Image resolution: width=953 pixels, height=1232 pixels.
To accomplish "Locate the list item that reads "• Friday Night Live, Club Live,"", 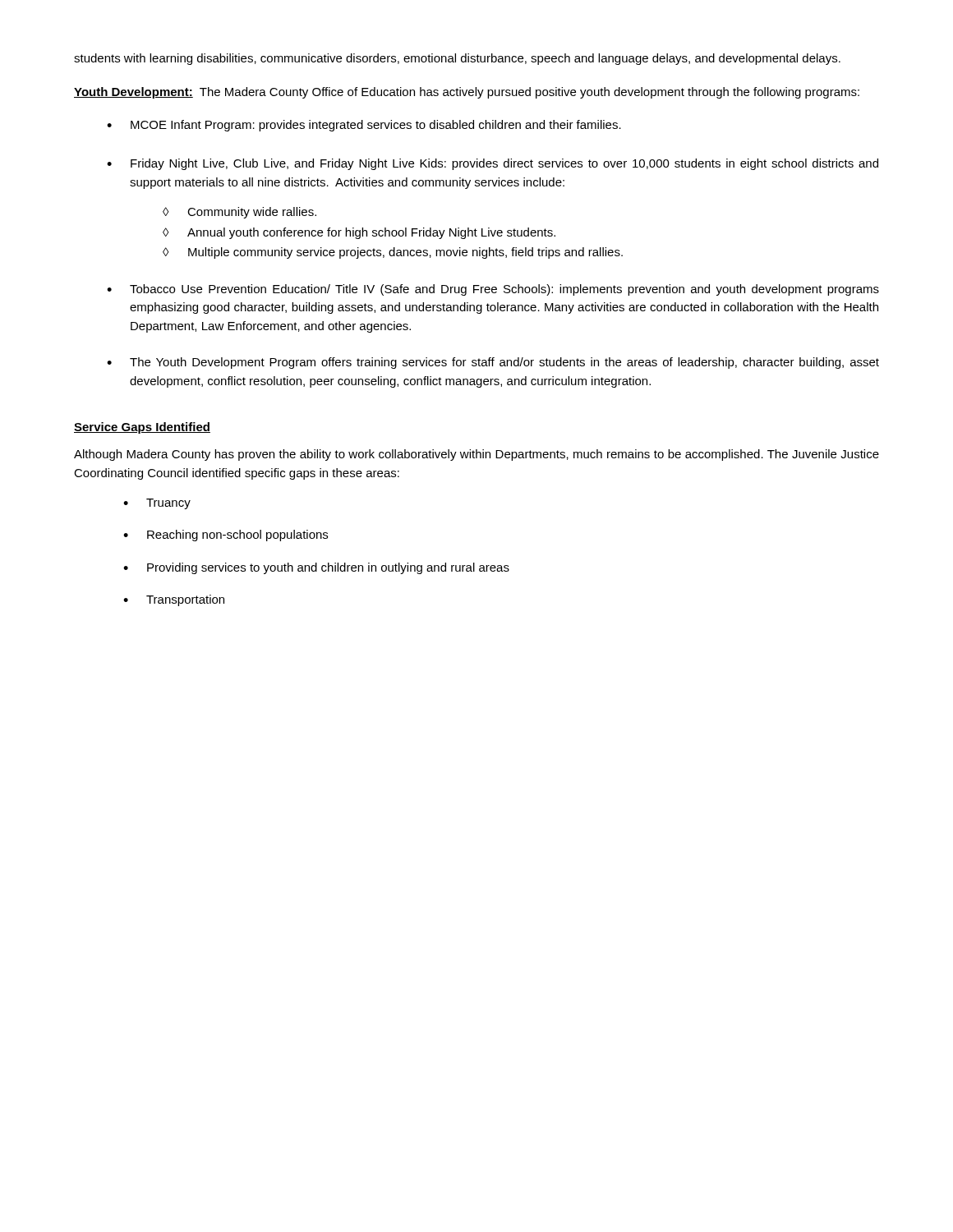I will pos(493,164).
